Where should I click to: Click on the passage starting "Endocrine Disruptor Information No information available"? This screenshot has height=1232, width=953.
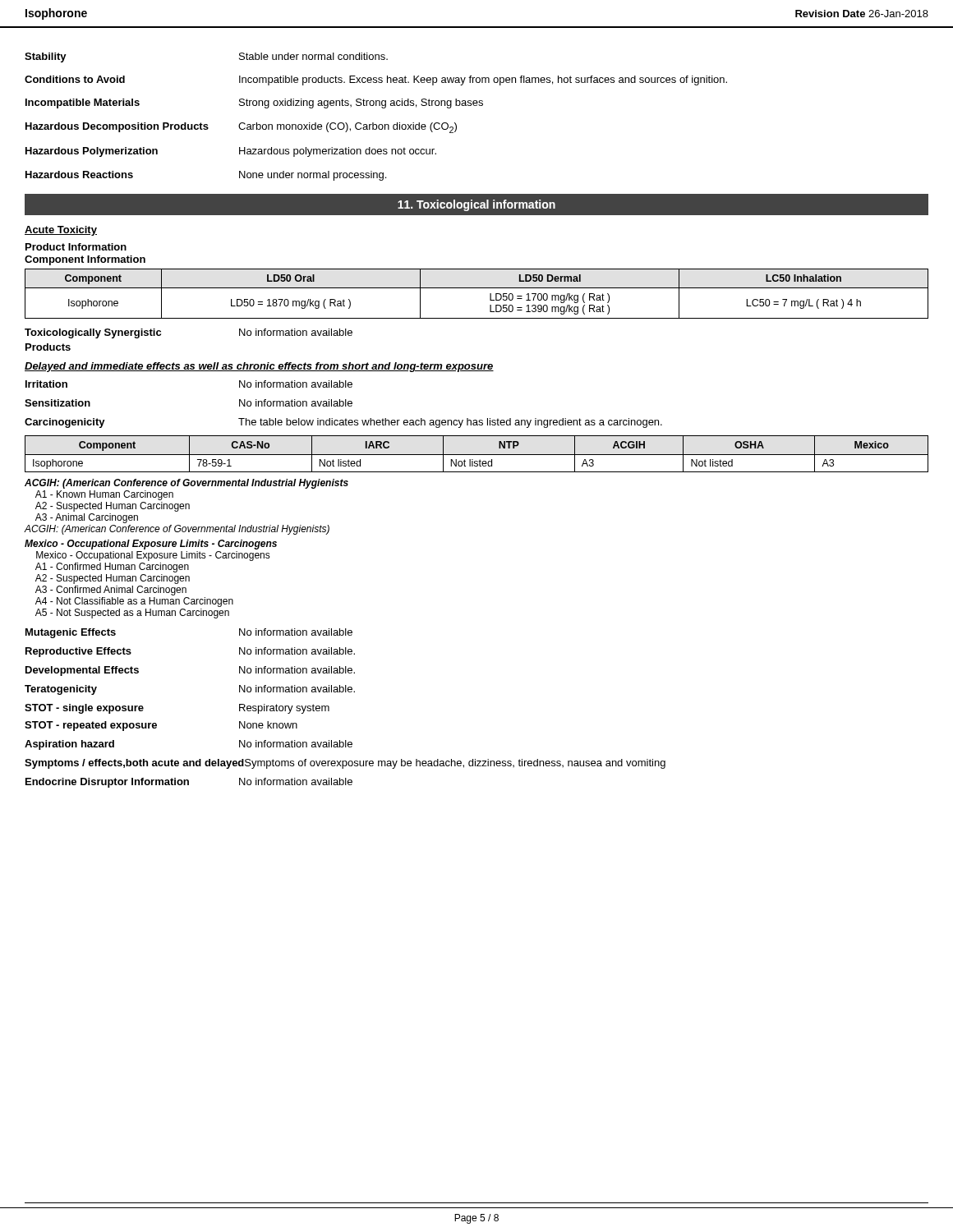189,783
